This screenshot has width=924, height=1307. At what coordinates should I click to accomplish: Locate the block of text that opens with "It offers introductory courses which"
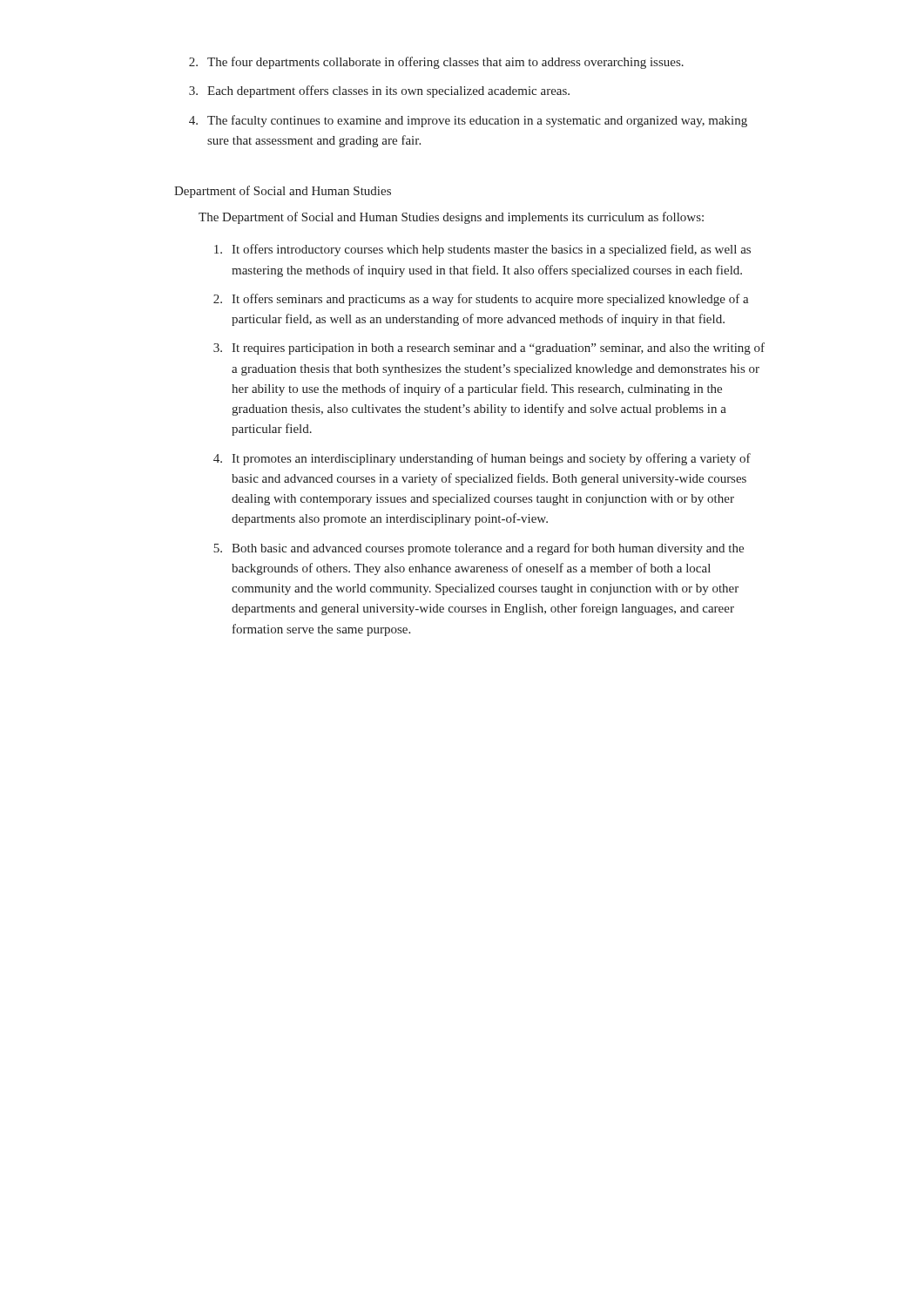(482, 260)
